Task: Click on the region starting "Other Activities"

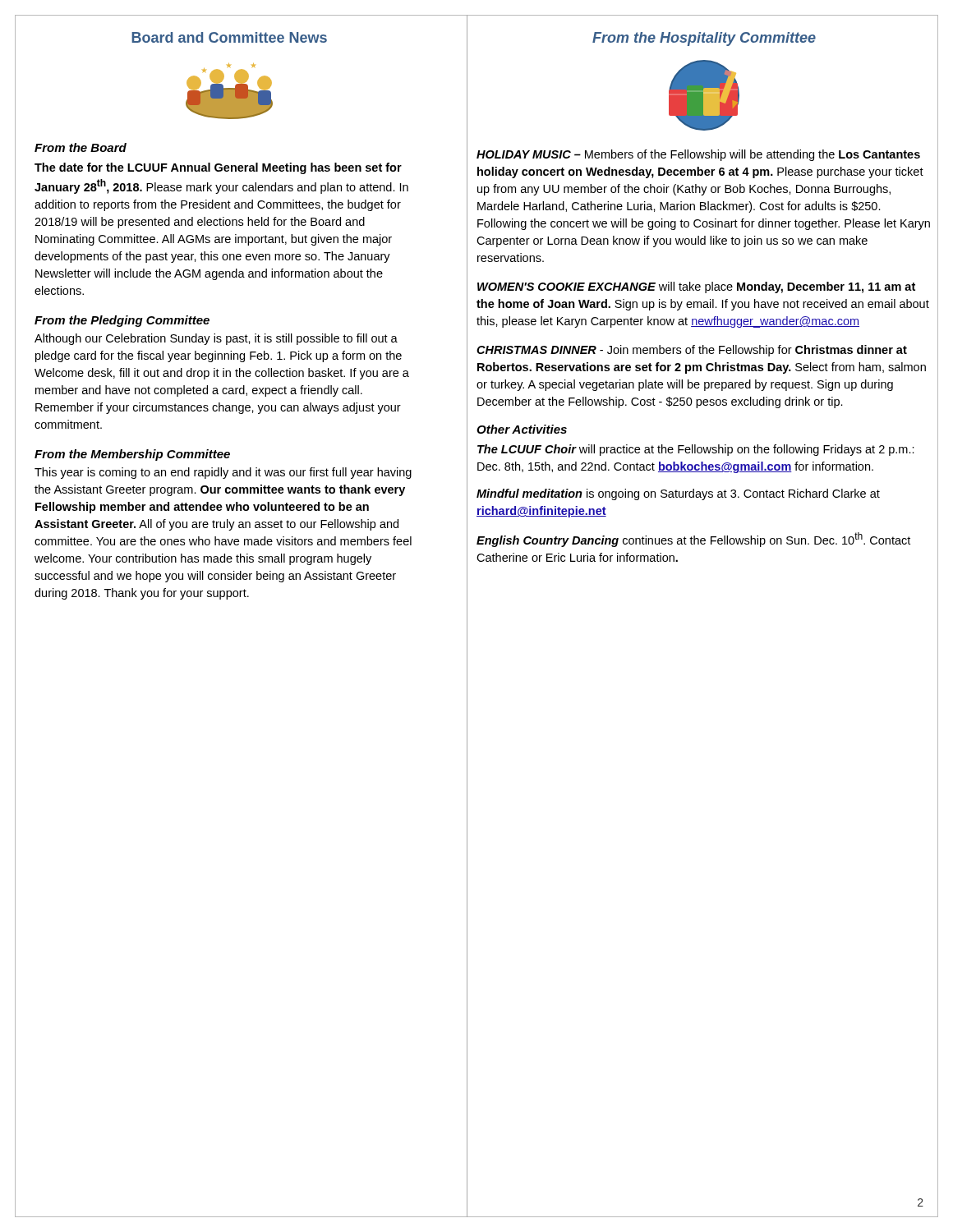Action: (522, 429)
